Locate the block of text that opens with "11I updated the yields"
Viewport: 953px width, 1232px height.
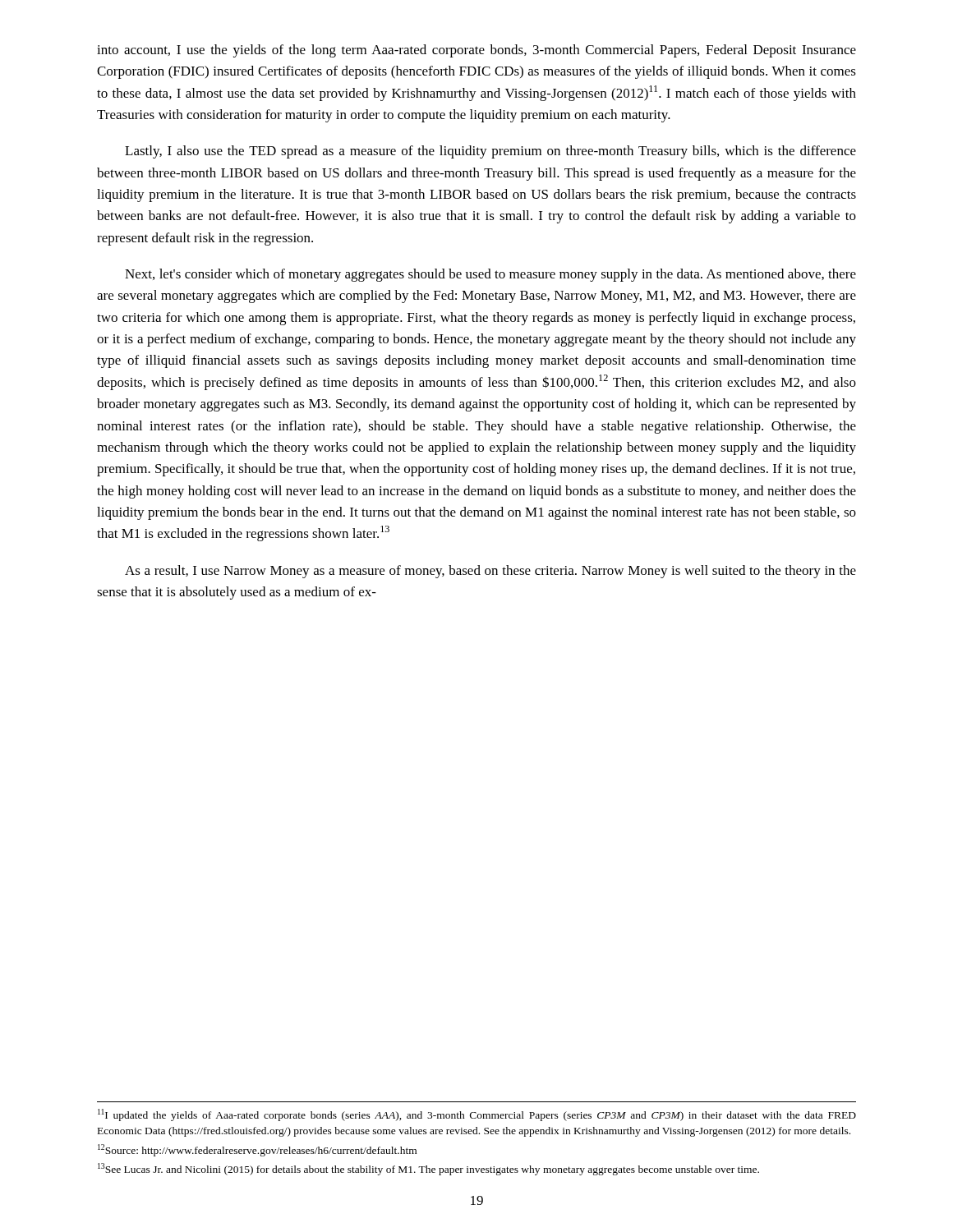click(476, 1122)
